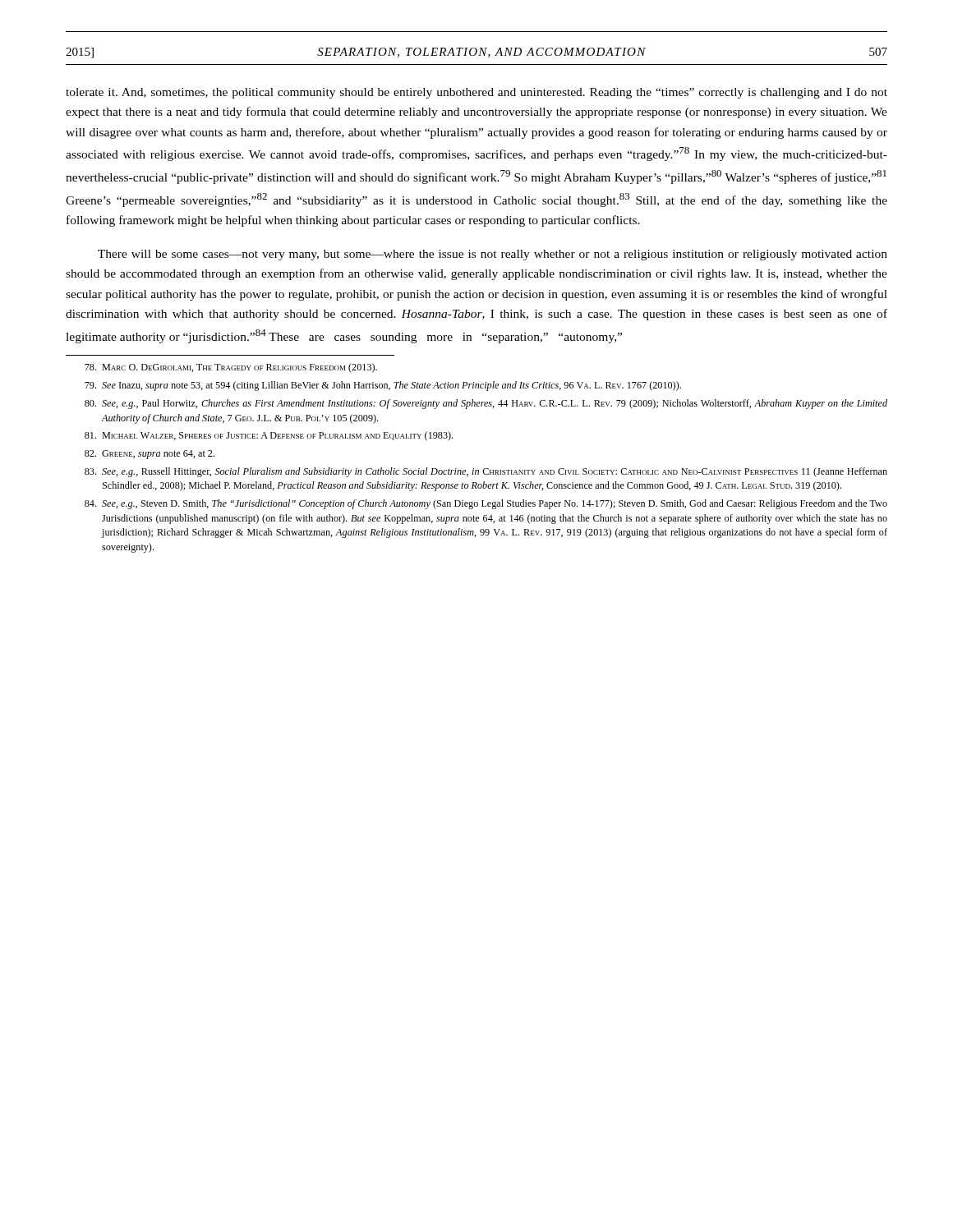Find the footnote containing "See Inazu, supra note 53, at"
This screenshot has height=1232, width=953.
tap(476, 386)
